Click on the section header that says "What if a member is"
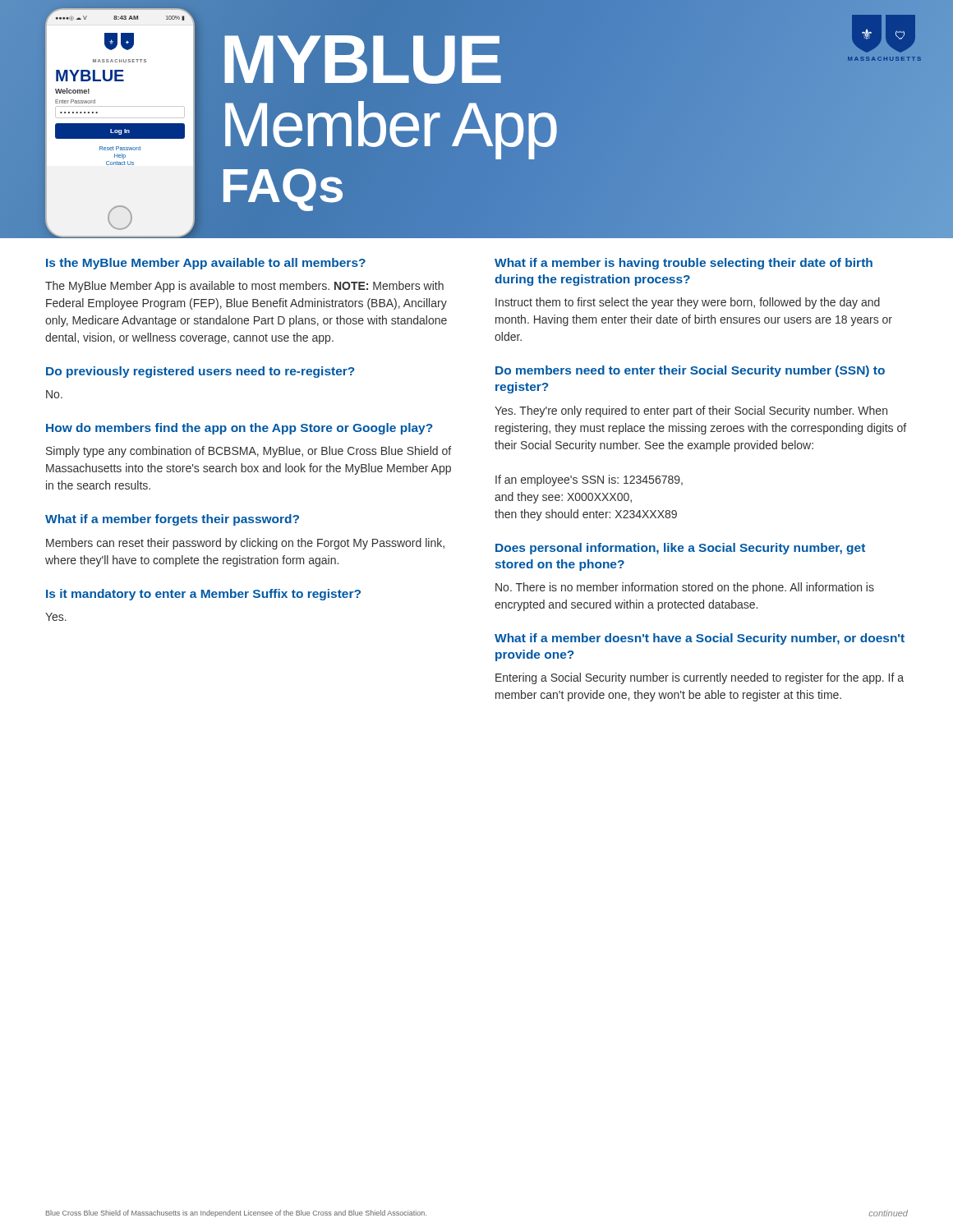 684,271
